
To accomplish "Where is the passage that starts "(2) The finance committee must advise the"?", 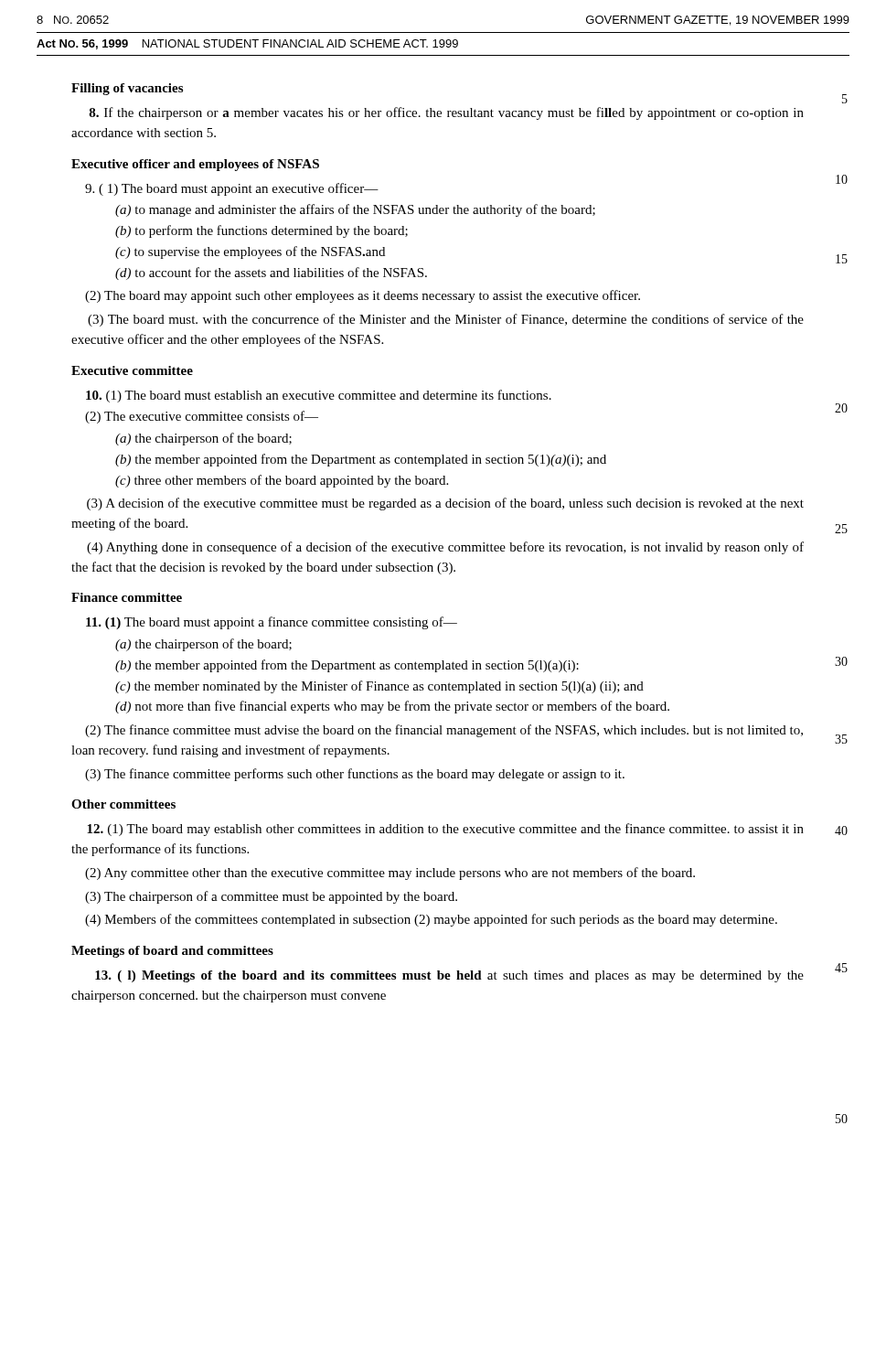I will pyautogui.click(x=438, y=740).
